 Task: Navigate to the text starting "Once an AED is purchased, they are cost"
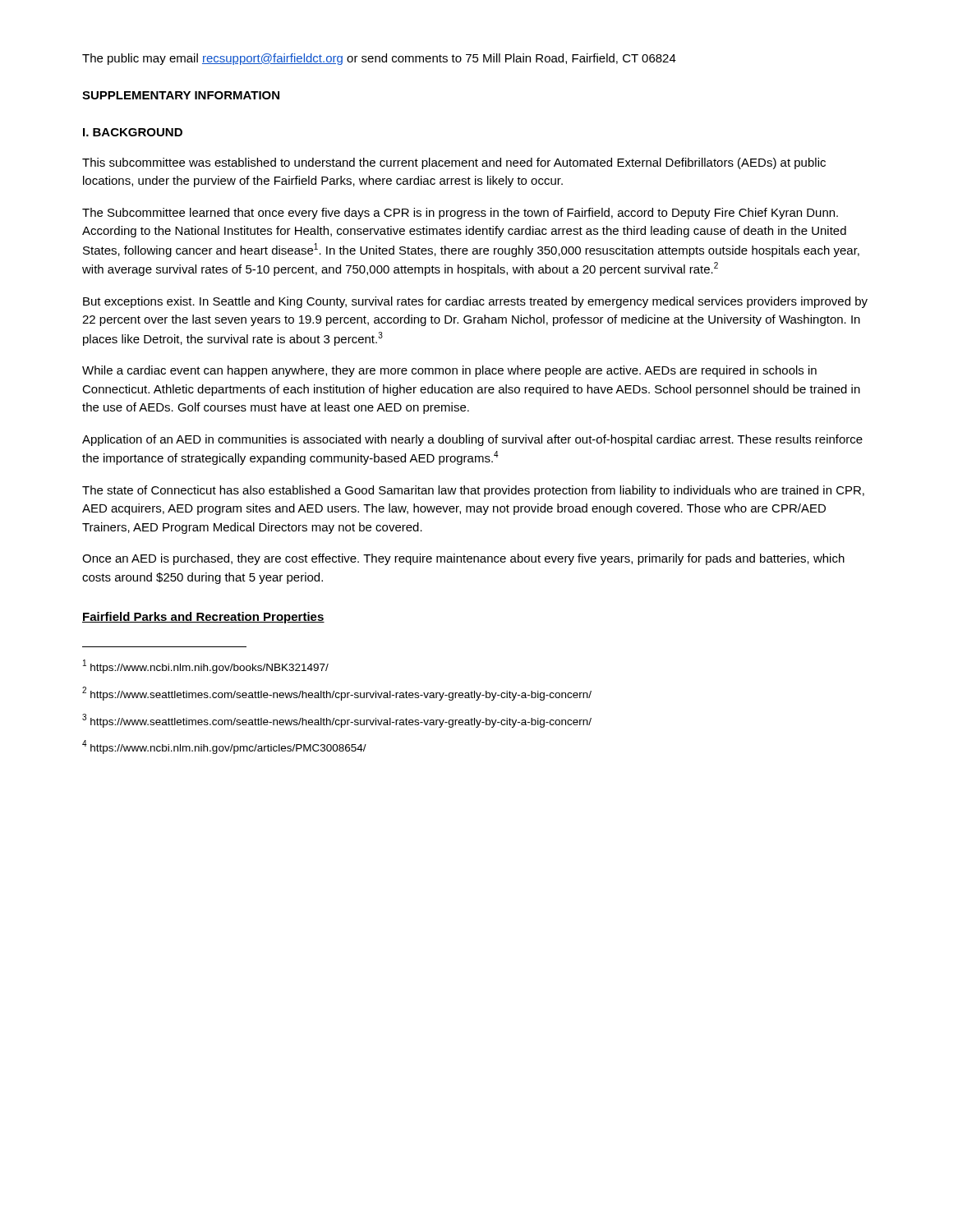click(463, 567)
